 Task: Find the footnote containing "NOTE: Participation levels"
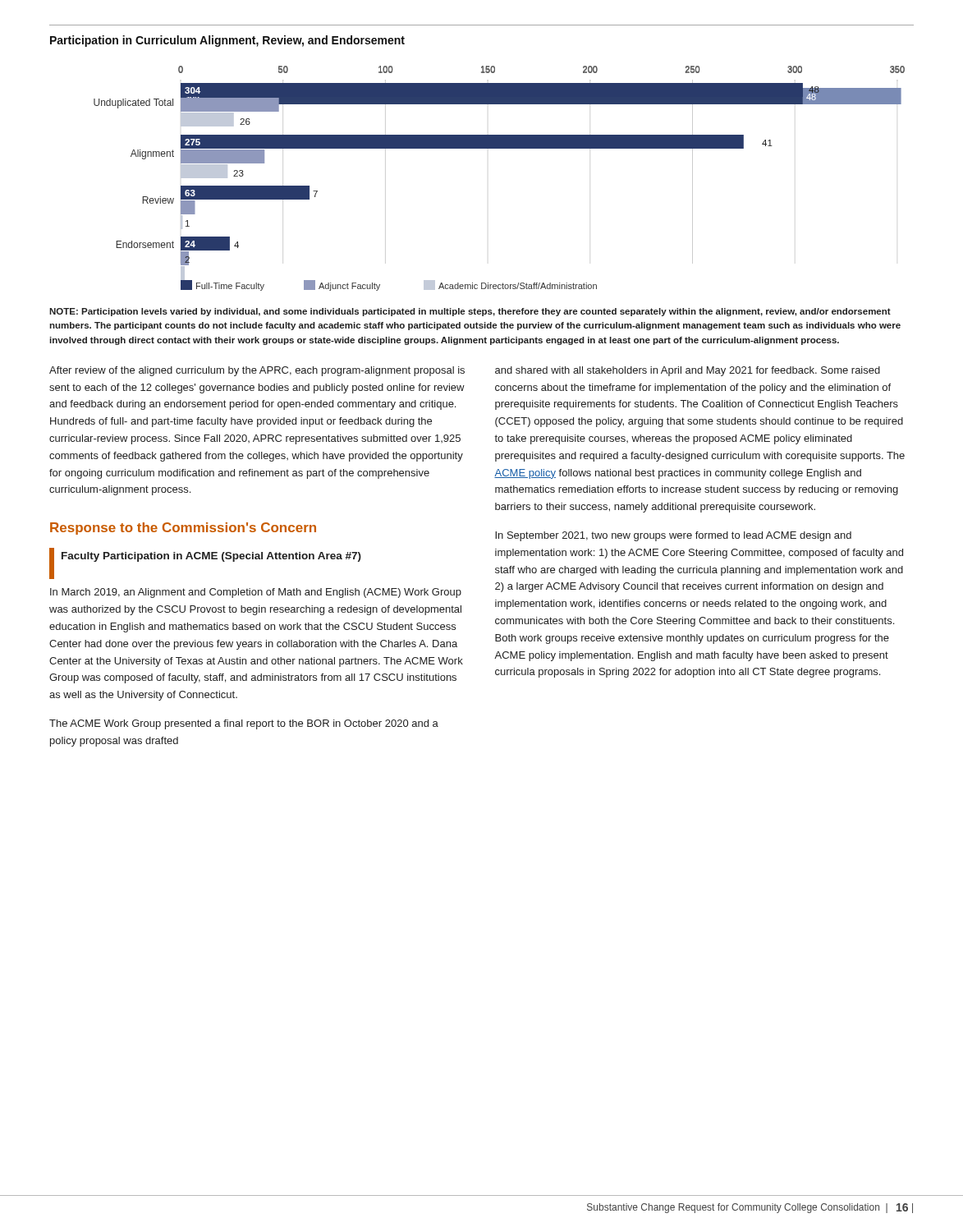pos(475,325)
